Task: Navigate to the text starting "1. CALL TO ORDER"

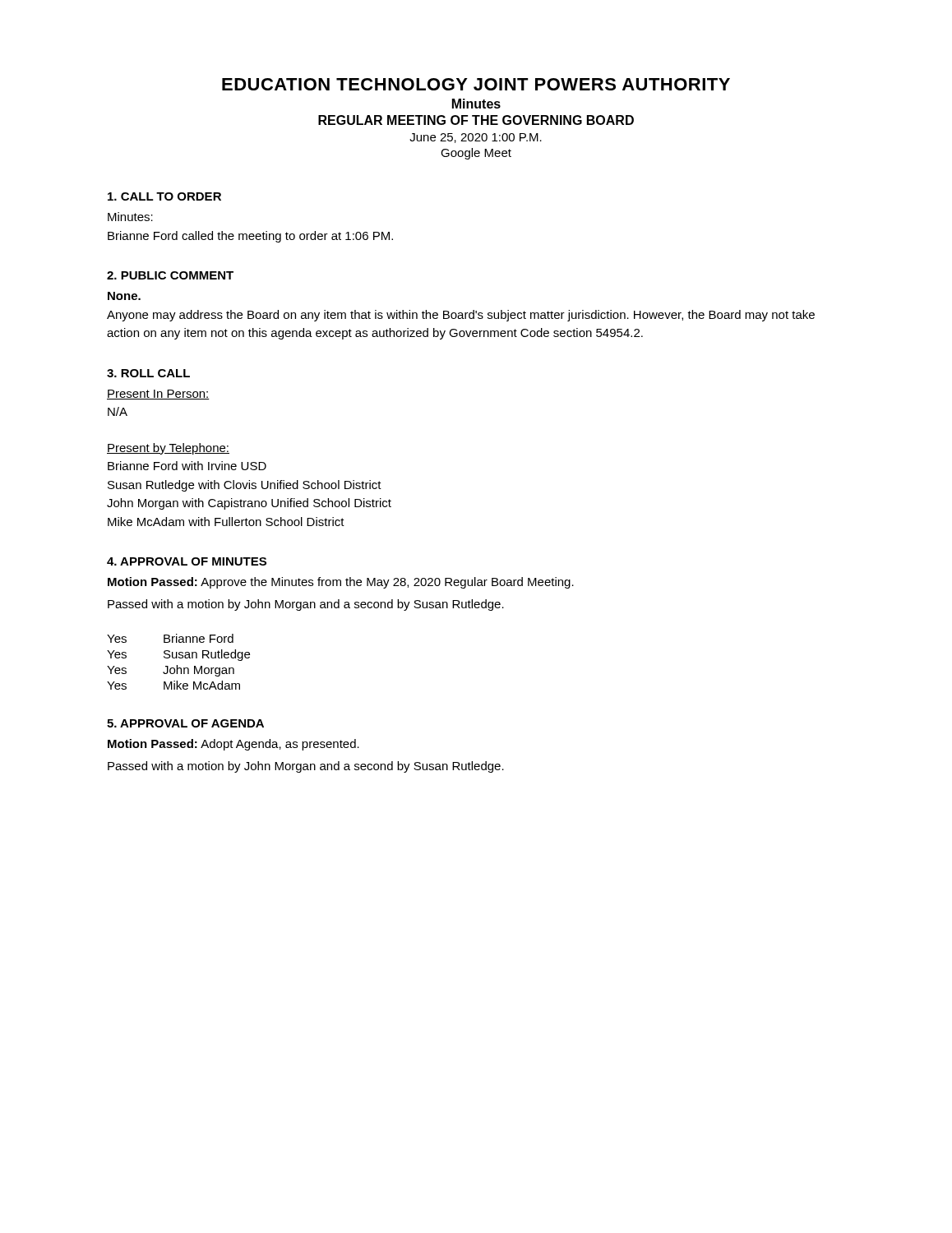Action: (164, 196)
